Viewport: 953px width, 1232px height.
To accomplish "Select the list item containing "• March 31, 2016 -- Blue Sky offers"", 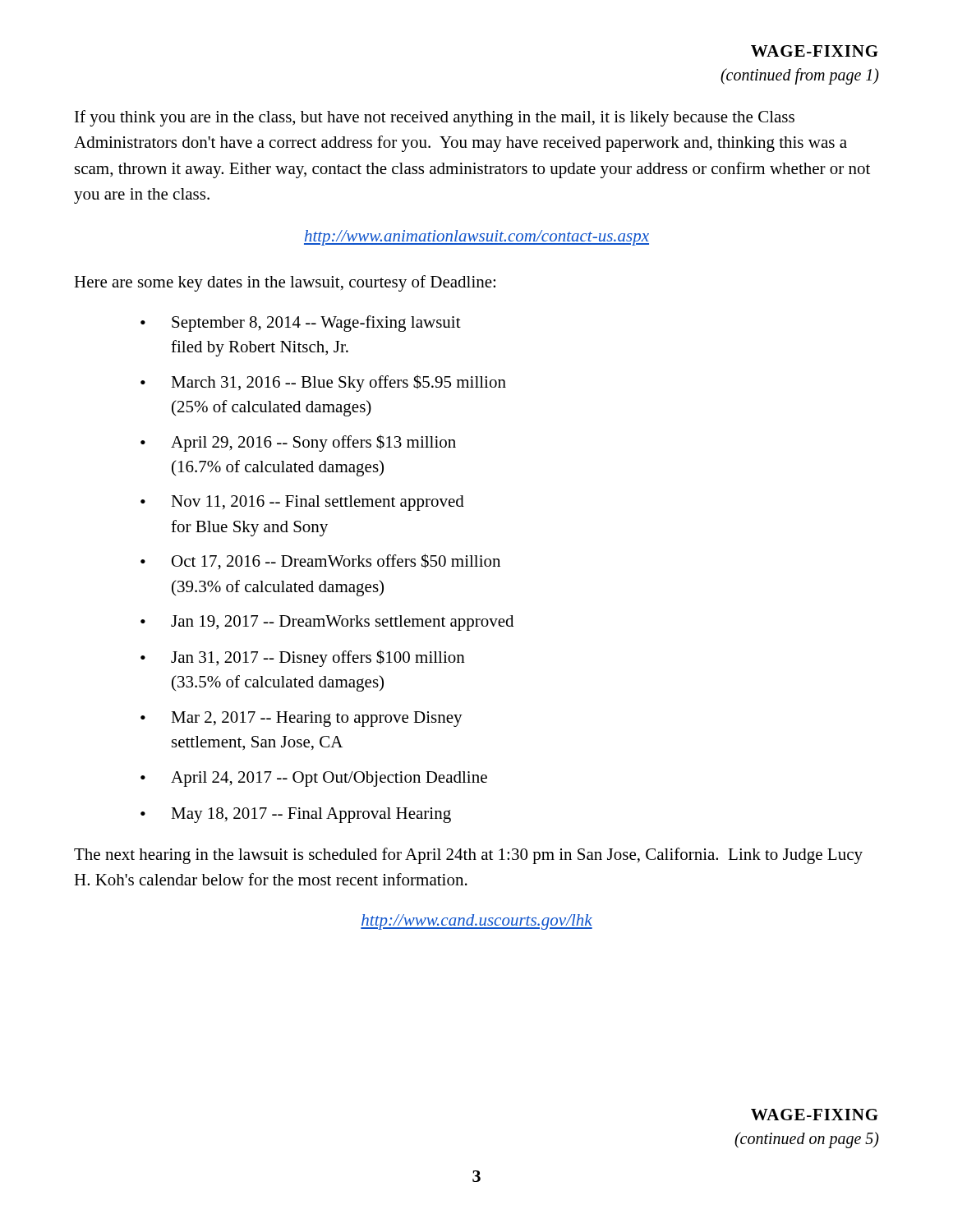I will pos(323,394).
